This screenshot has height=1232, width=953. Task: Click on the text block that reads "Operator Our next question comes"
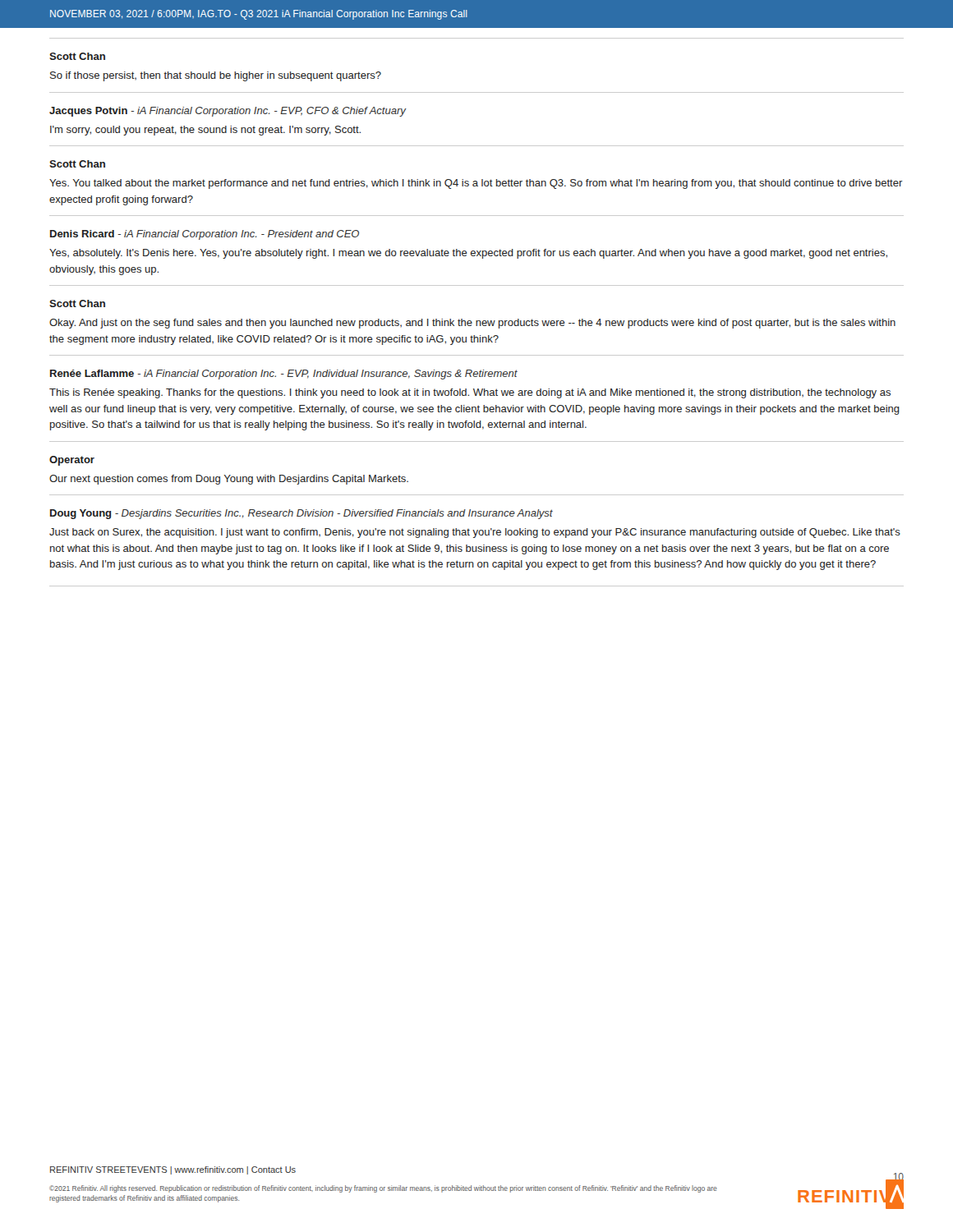tap(72, 461)
